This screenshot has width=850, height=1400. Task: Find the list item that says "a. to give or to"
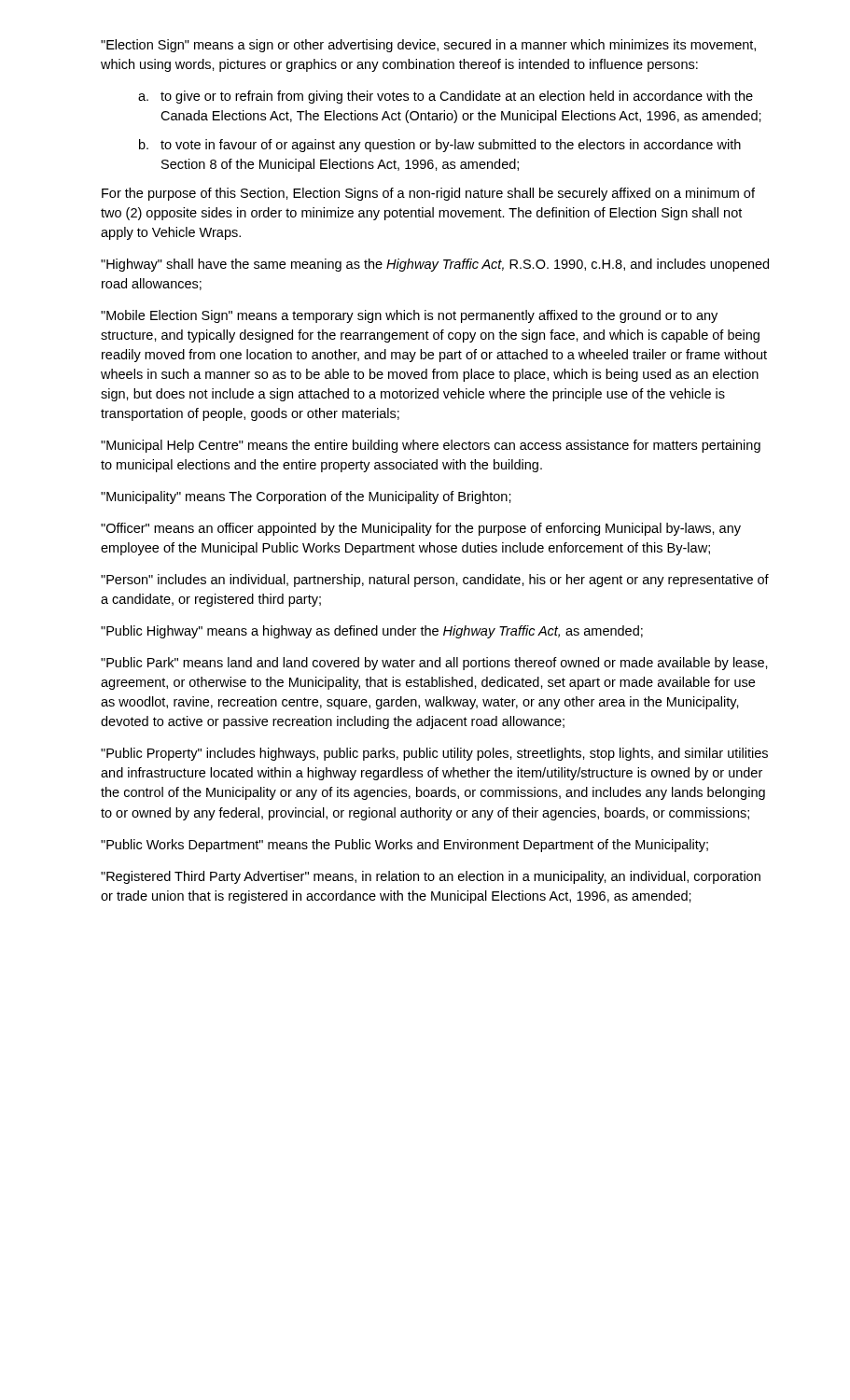point(454,106)
